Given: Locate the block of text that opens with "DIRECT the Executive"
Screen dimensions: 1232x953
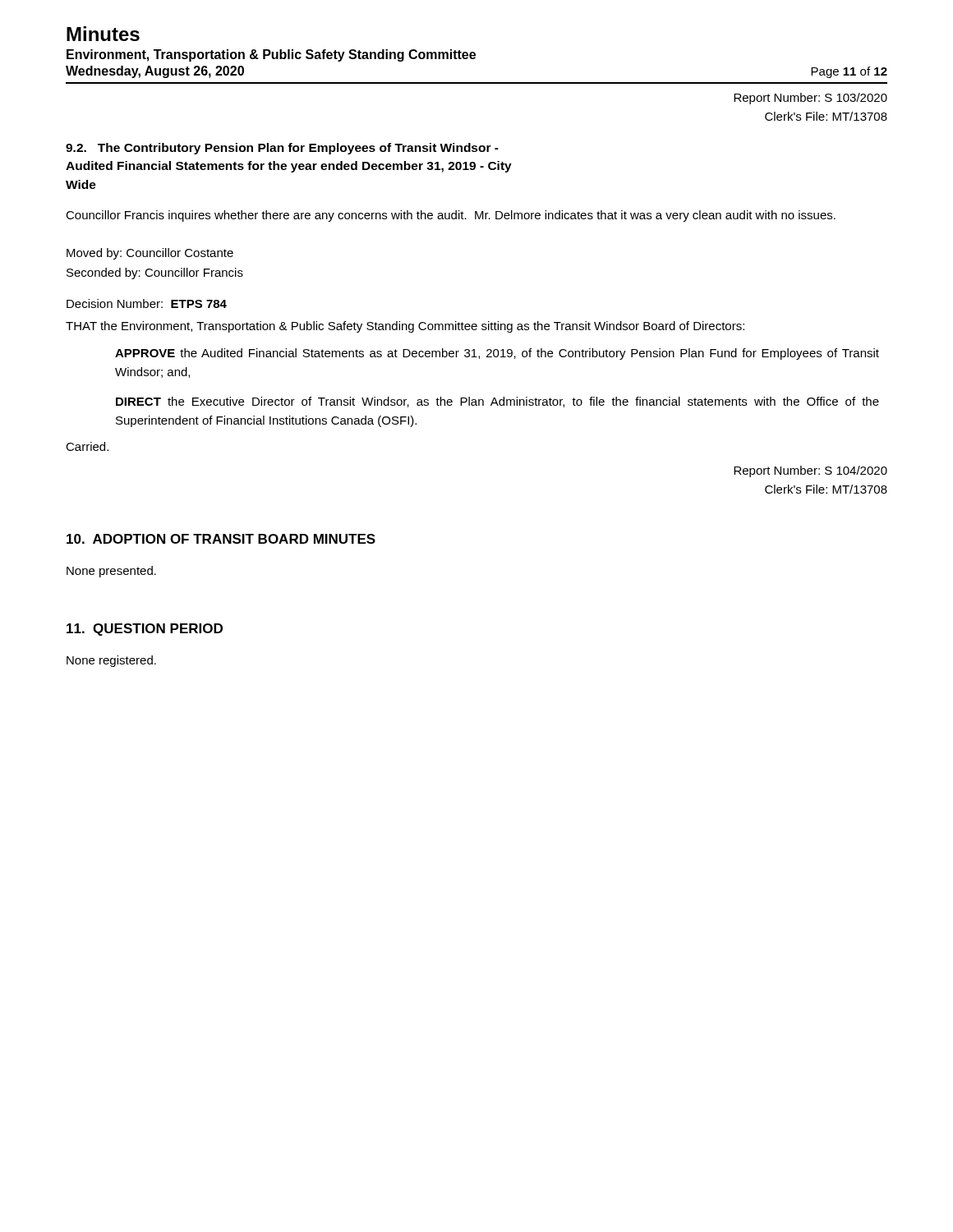Looking at the screenshot, I should (x=497, y=411).
